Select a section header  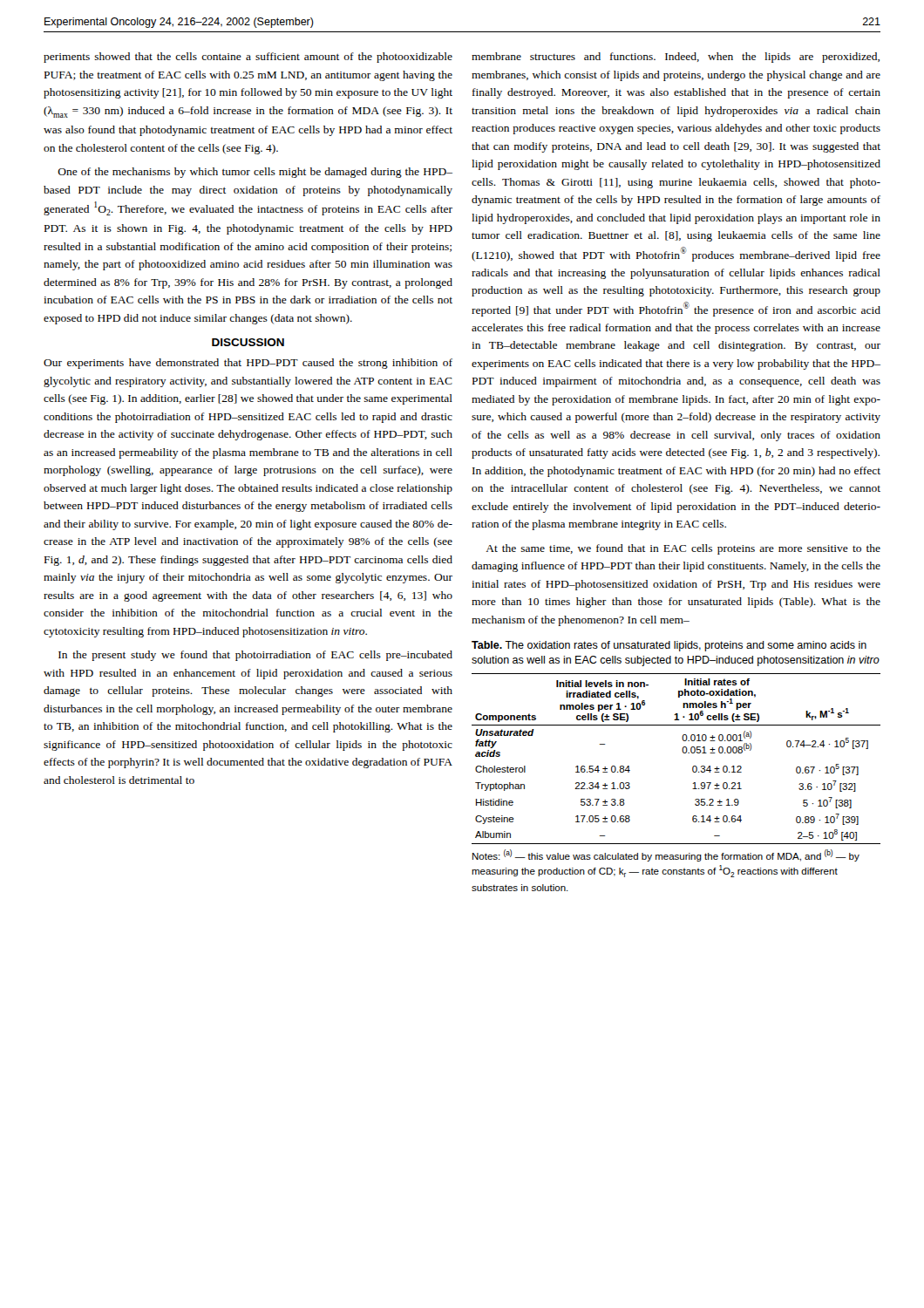coord(248,342)
